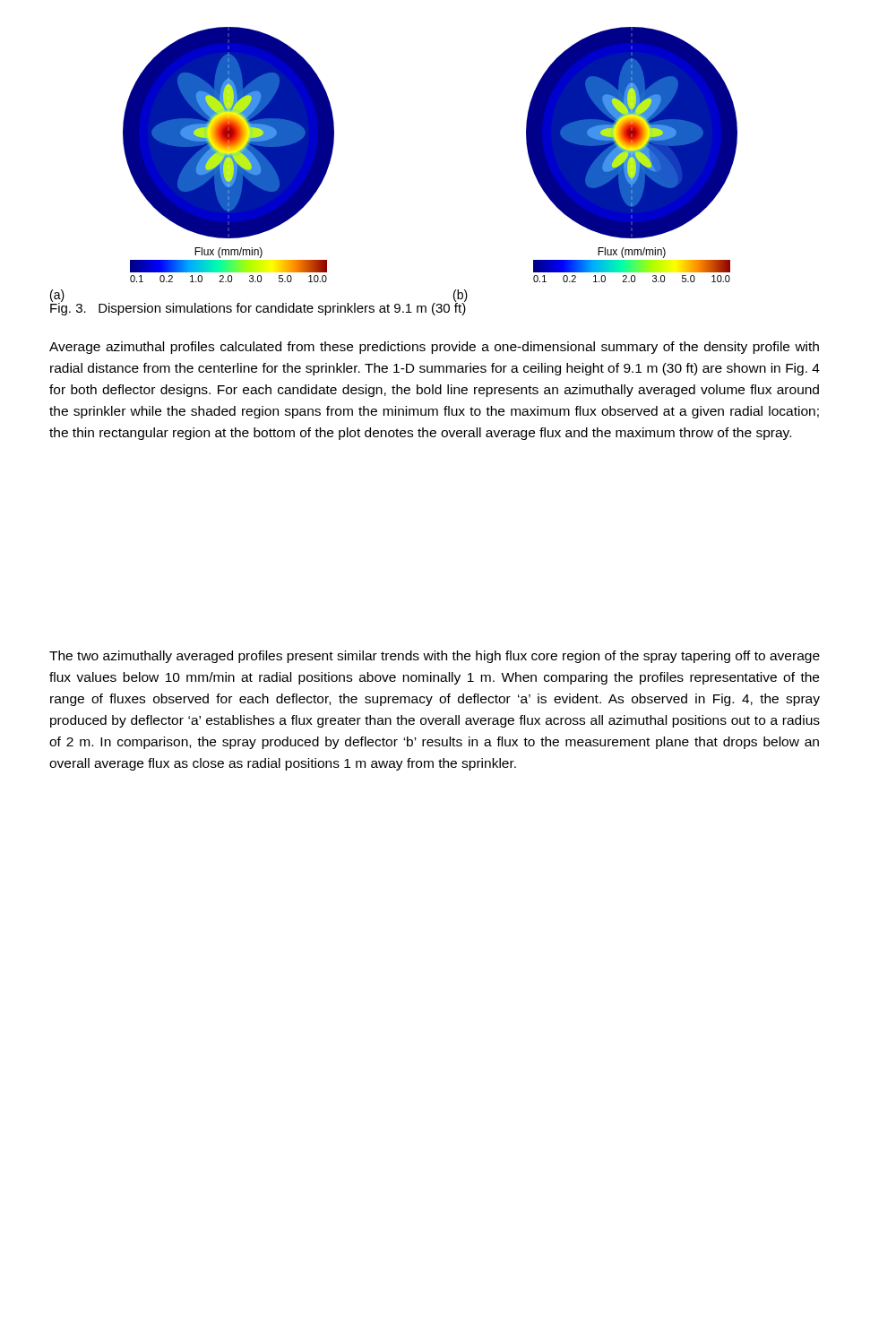
Task: Click on the text block that says "The two azimuthally averaged profiles present"
Action: [435, 709]
